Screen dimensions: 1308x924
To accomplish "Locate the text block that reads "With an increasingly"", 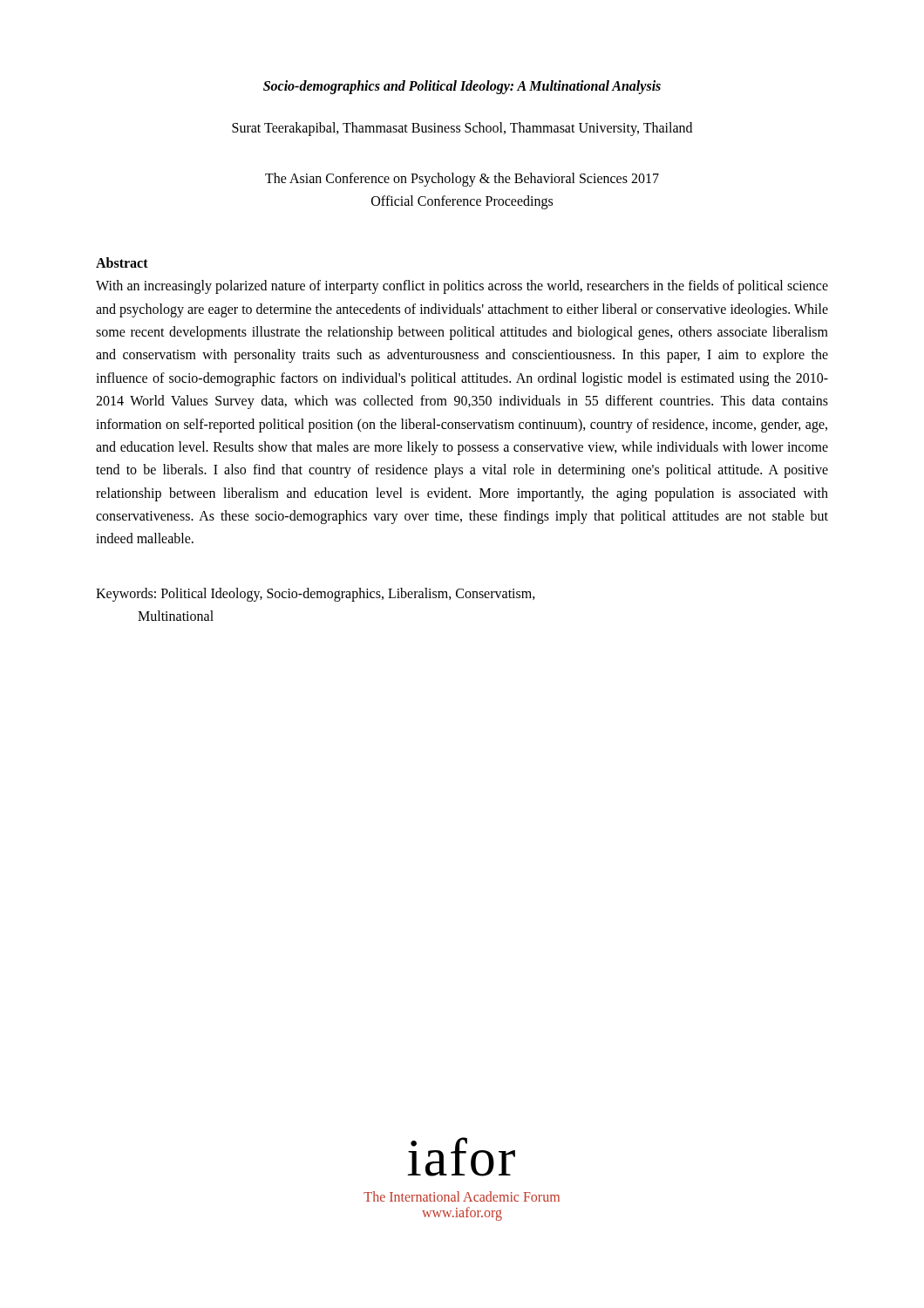I will (462, 412).
